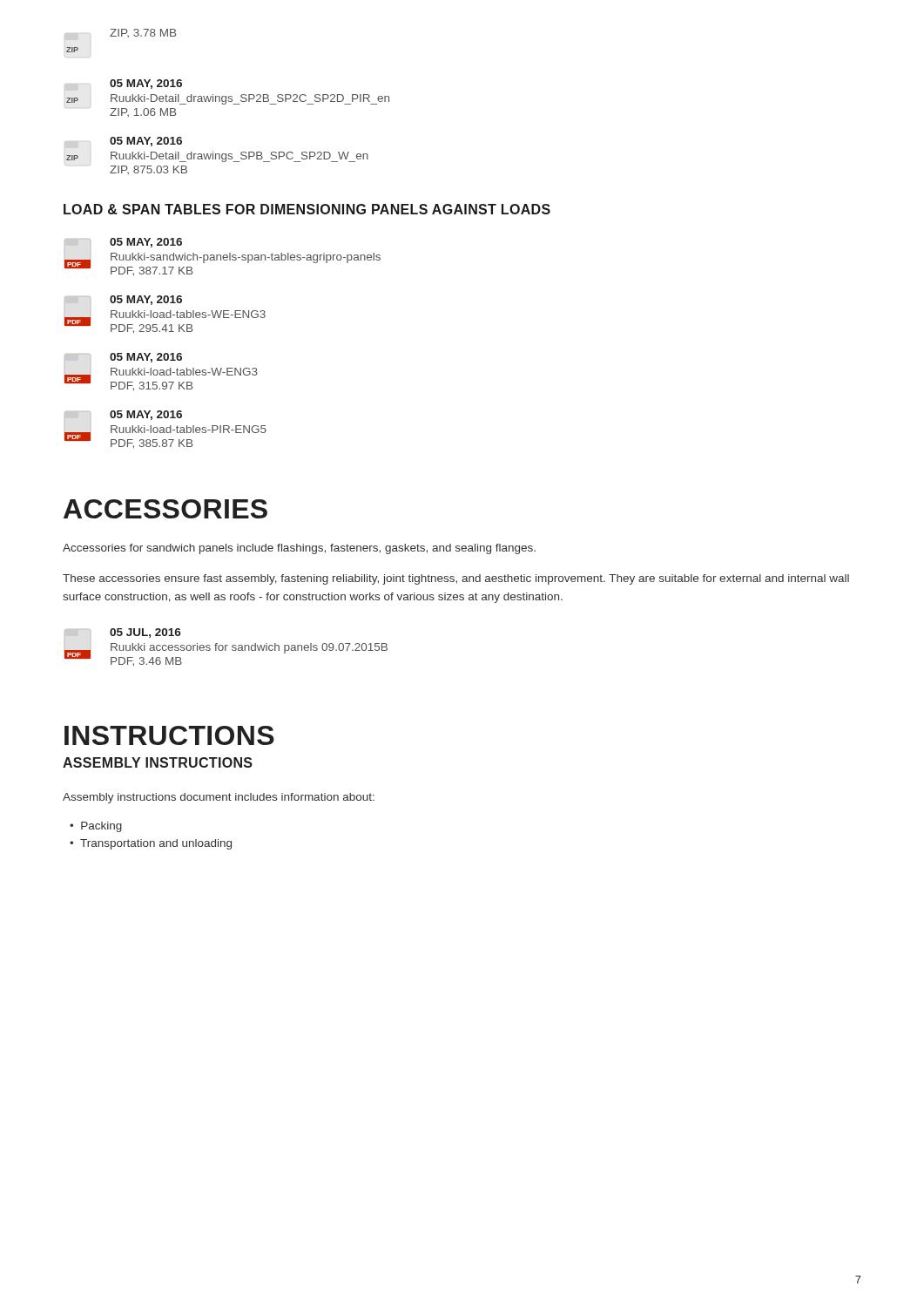924x1307 pixels.
Task: Point to the passage starting "PDF 05 JUL, 2016"
Action: click(225, 646)
